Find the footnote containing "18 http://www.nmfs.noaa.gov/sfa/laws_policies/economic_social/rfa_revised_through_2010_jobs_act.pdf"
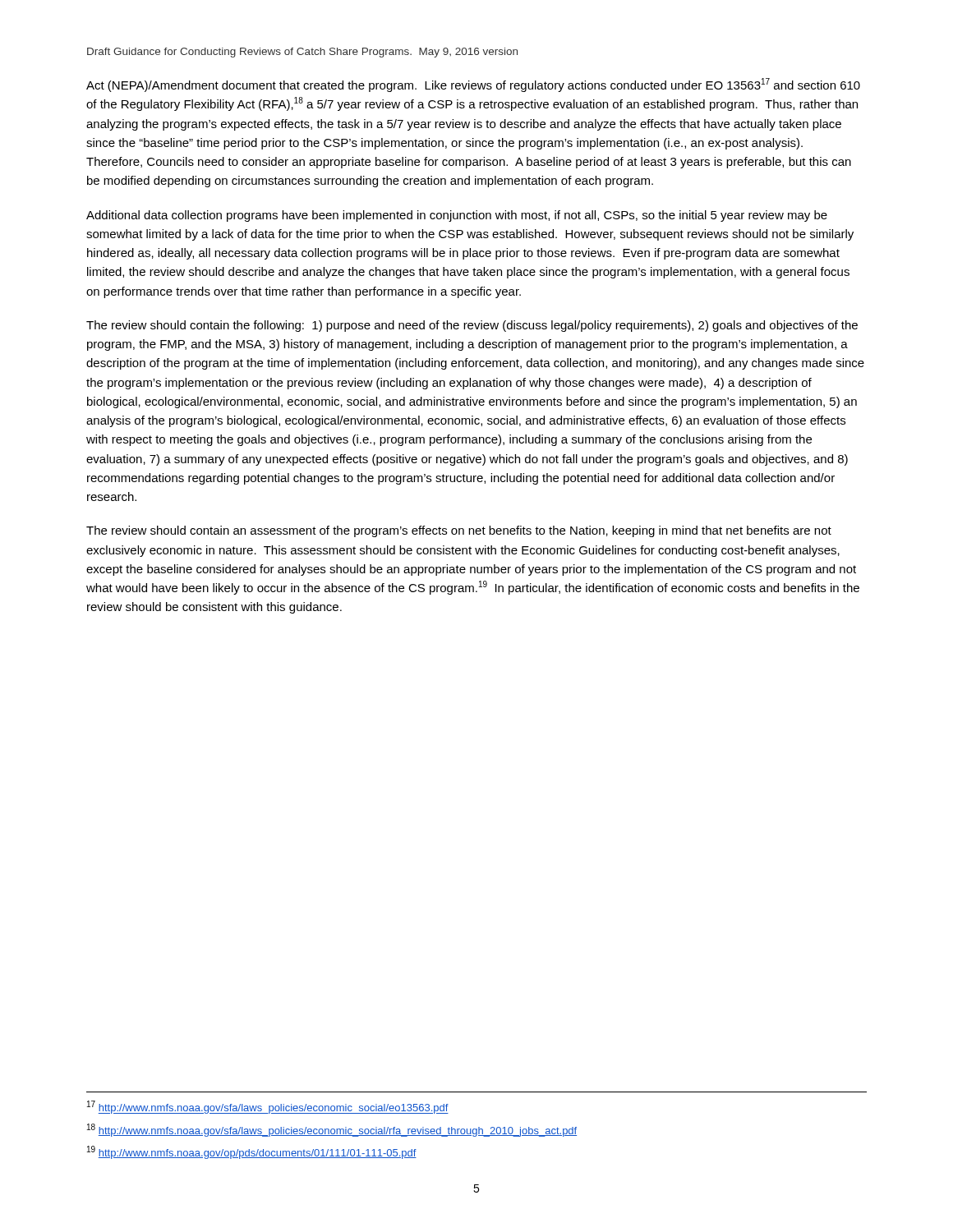This screenshot has width=953, height=1232. pyautogui.click(x=332, y=1130)
